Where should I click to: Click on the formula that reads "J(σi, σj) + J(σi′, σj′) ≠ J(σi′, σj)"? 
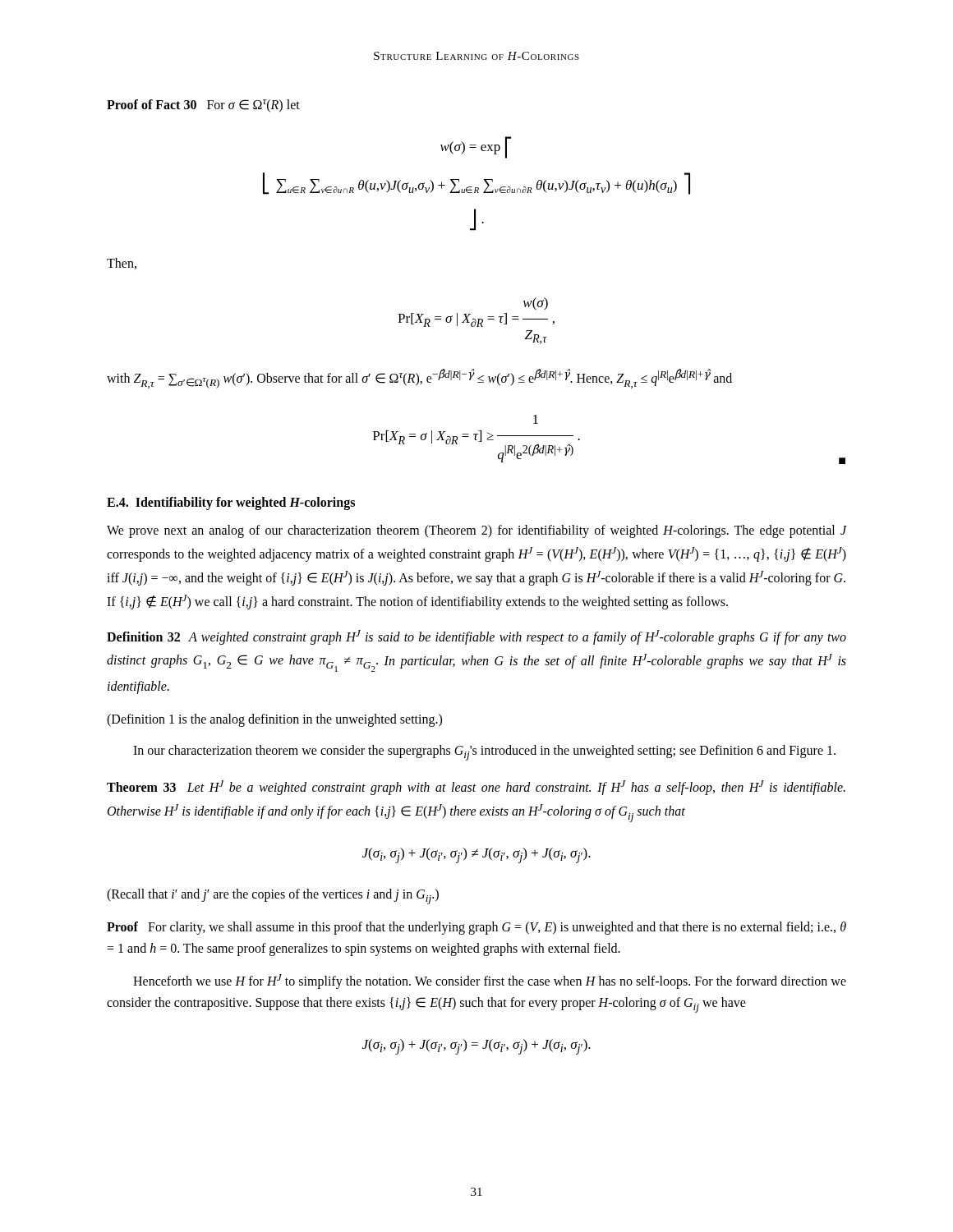point(476,854)
